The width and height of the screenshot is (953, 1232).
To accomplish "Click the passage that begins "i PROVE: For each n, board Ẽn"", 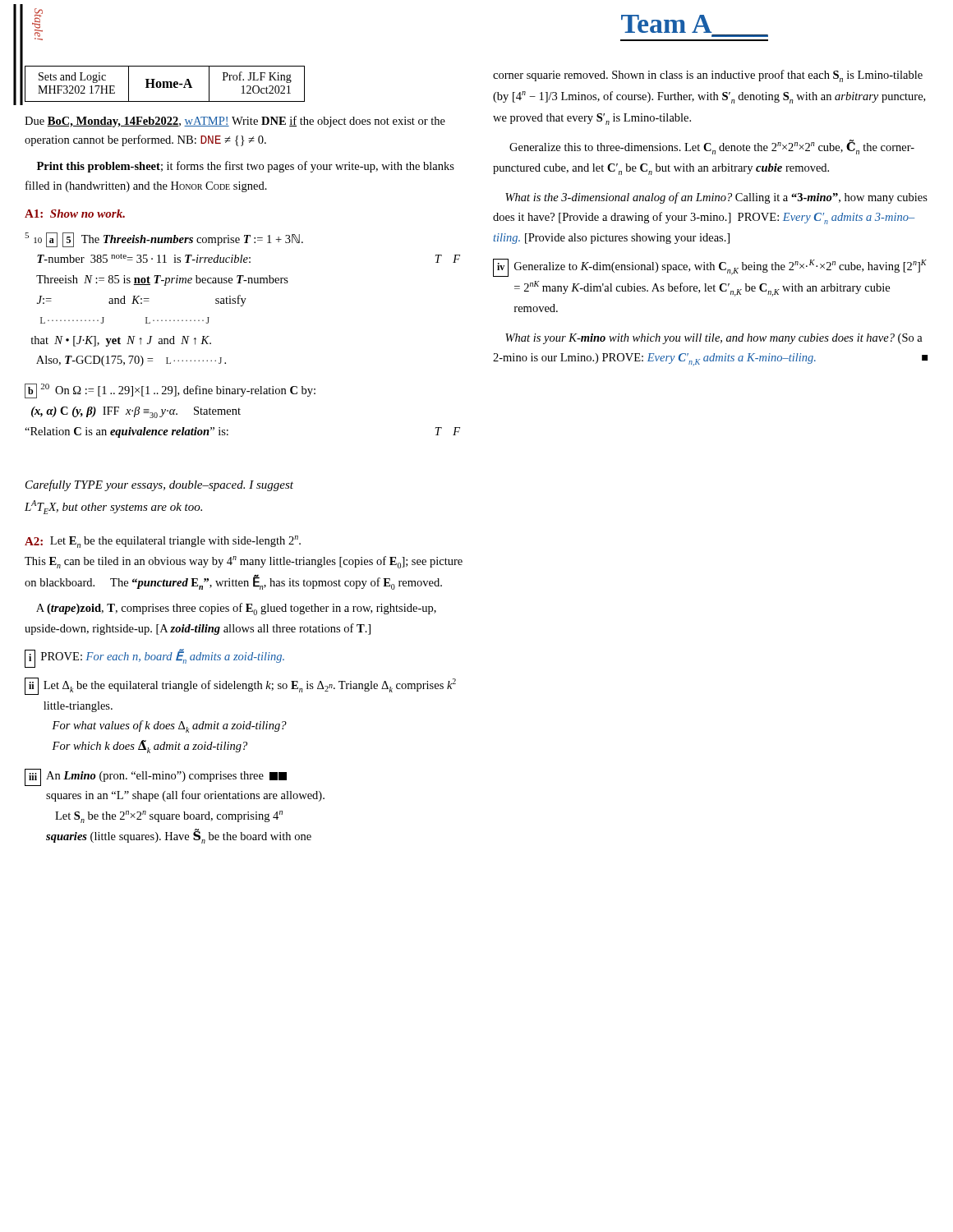I will [x=155, y=658].
